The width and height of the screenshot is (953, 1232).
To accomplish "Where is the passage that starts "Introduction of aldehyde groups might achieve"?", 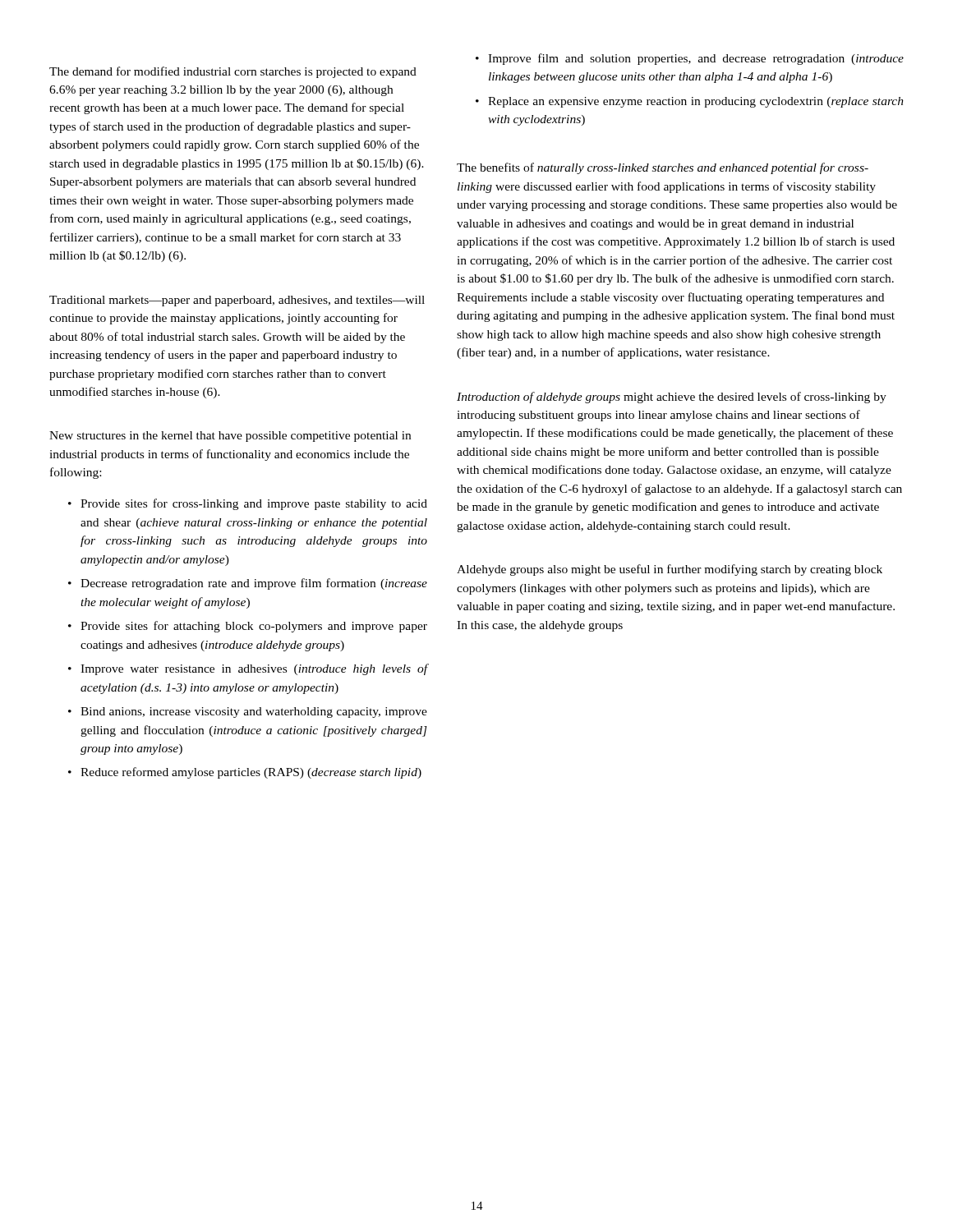I will pos(680,461).
